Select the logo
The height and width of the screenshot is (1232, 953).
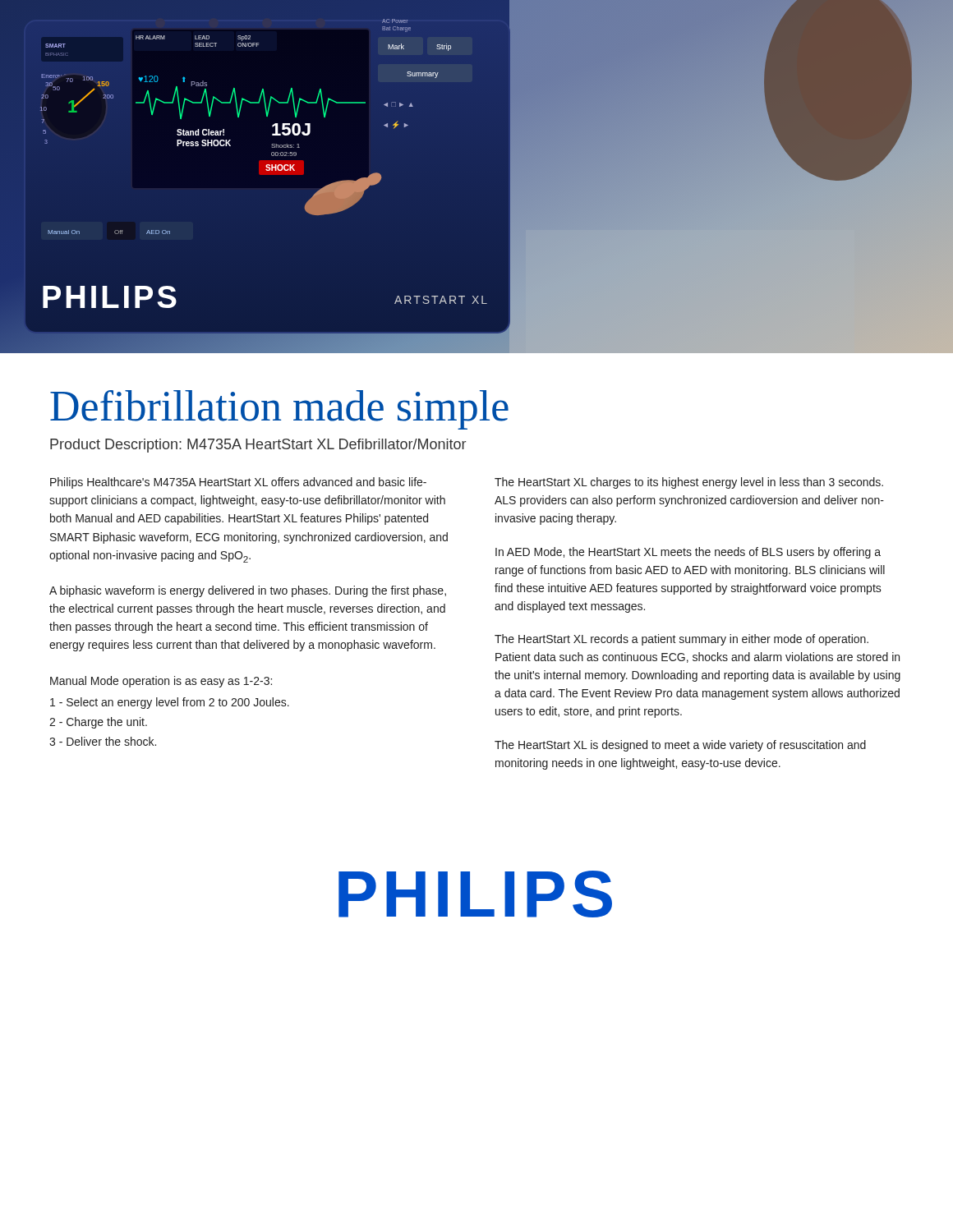[x=476, y=907]
